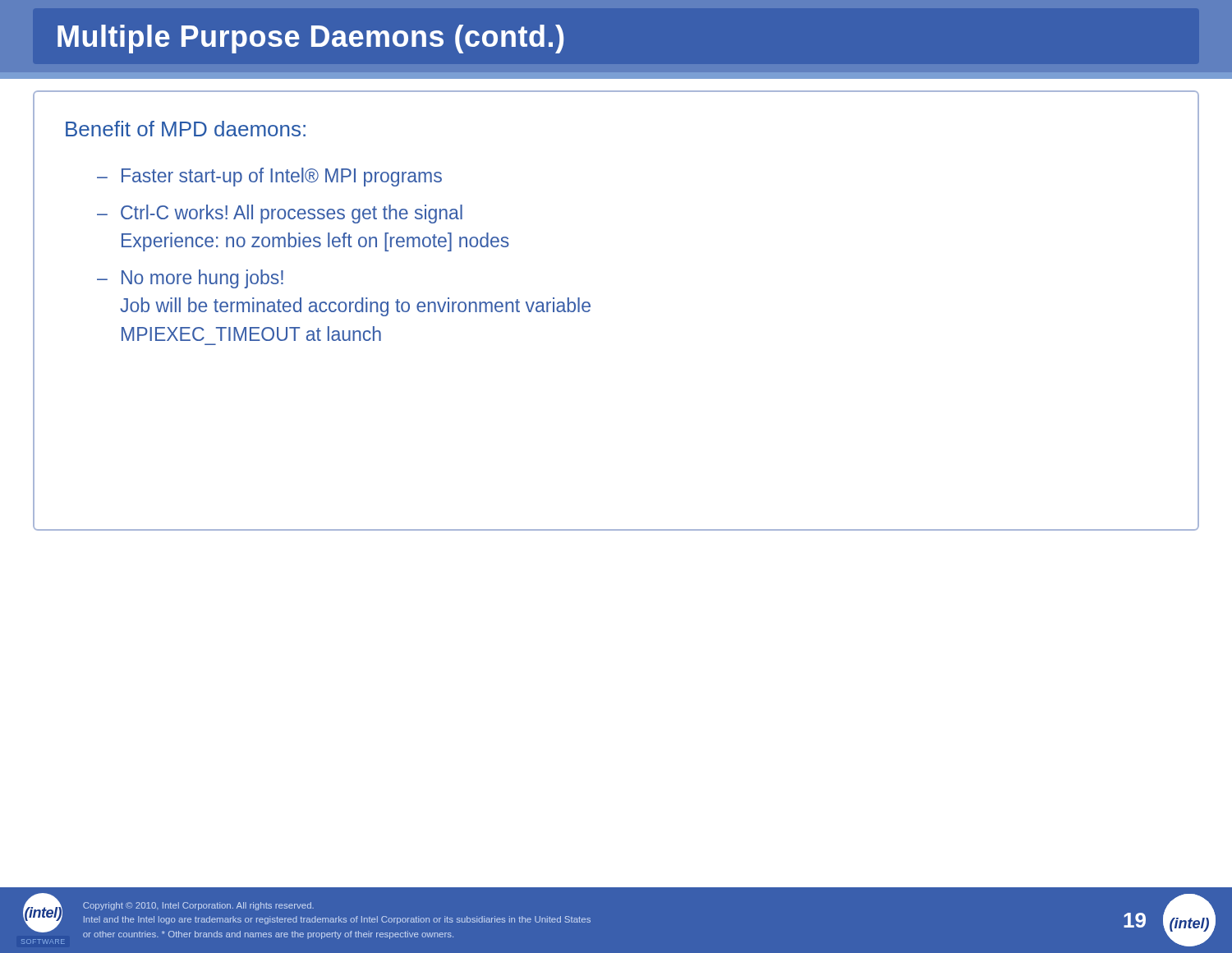The height and width of the screenshot is (953, 1232).
Task: Find "– Faster start-up of Intel® MPI programs" on this page
Action: 270,176
